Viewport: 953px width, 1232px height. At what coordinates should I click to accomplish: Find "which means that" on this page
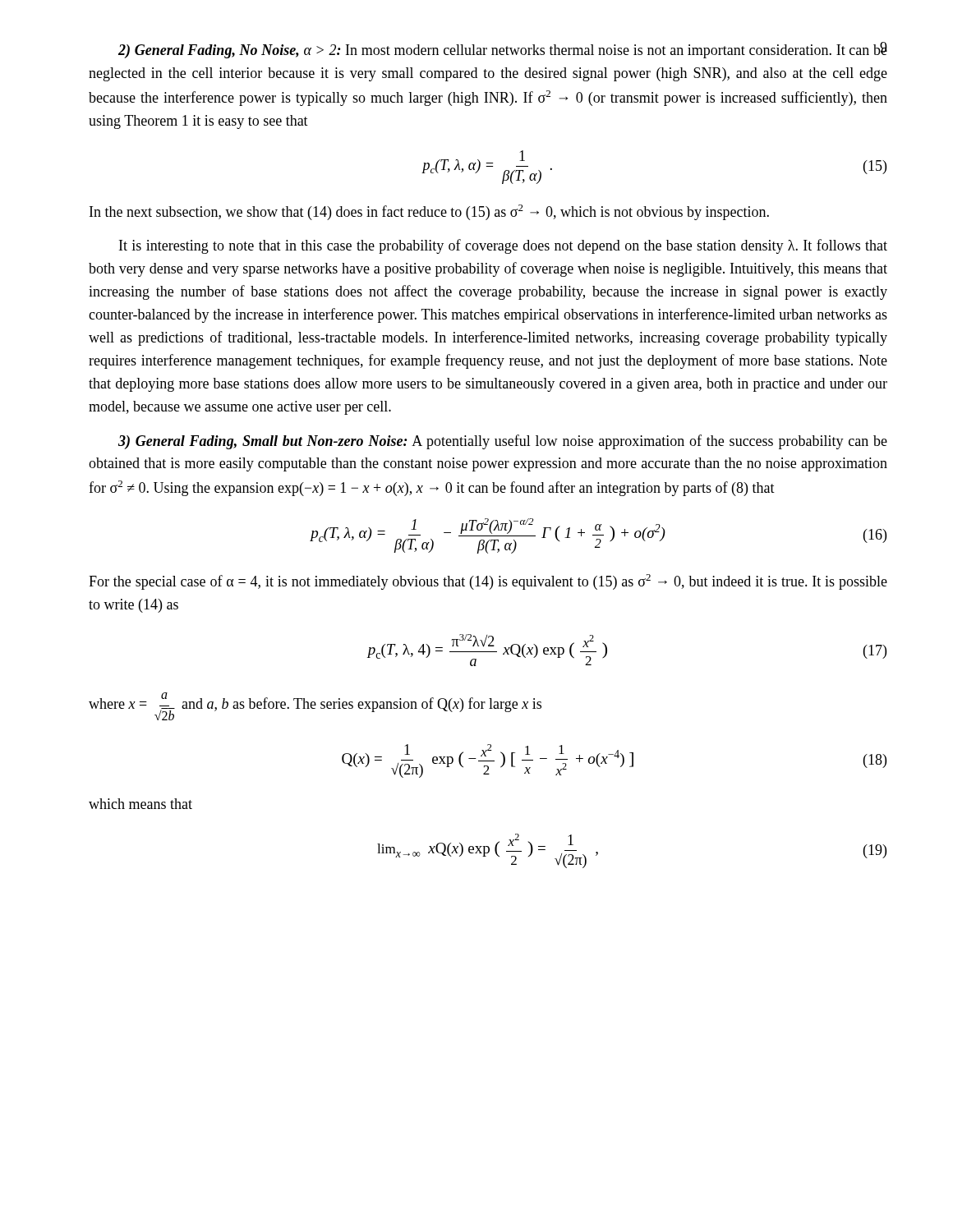coord(140,804)
